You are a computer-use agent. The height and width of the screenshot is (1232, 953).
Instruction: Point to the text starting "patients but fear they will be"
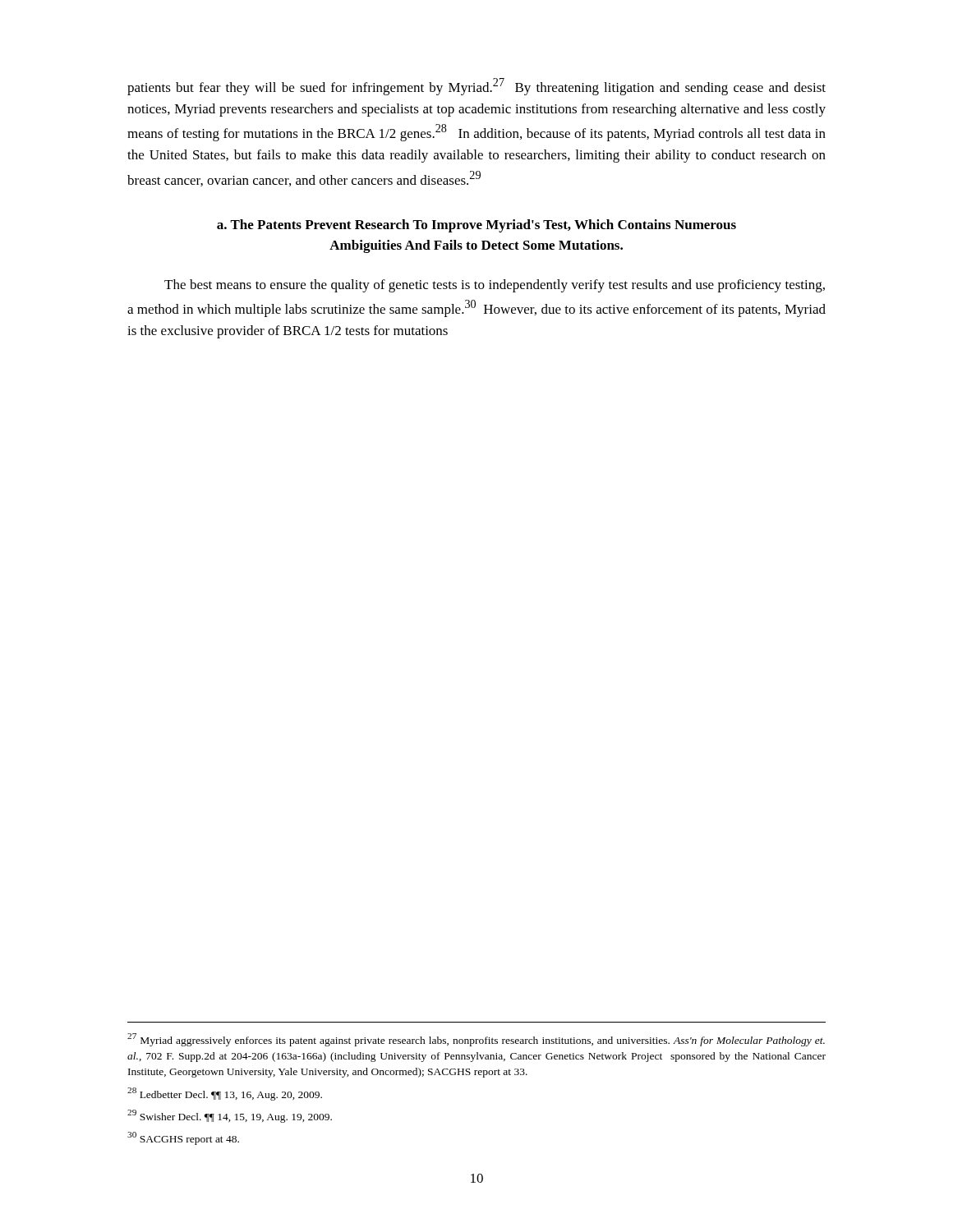point(476,132)
